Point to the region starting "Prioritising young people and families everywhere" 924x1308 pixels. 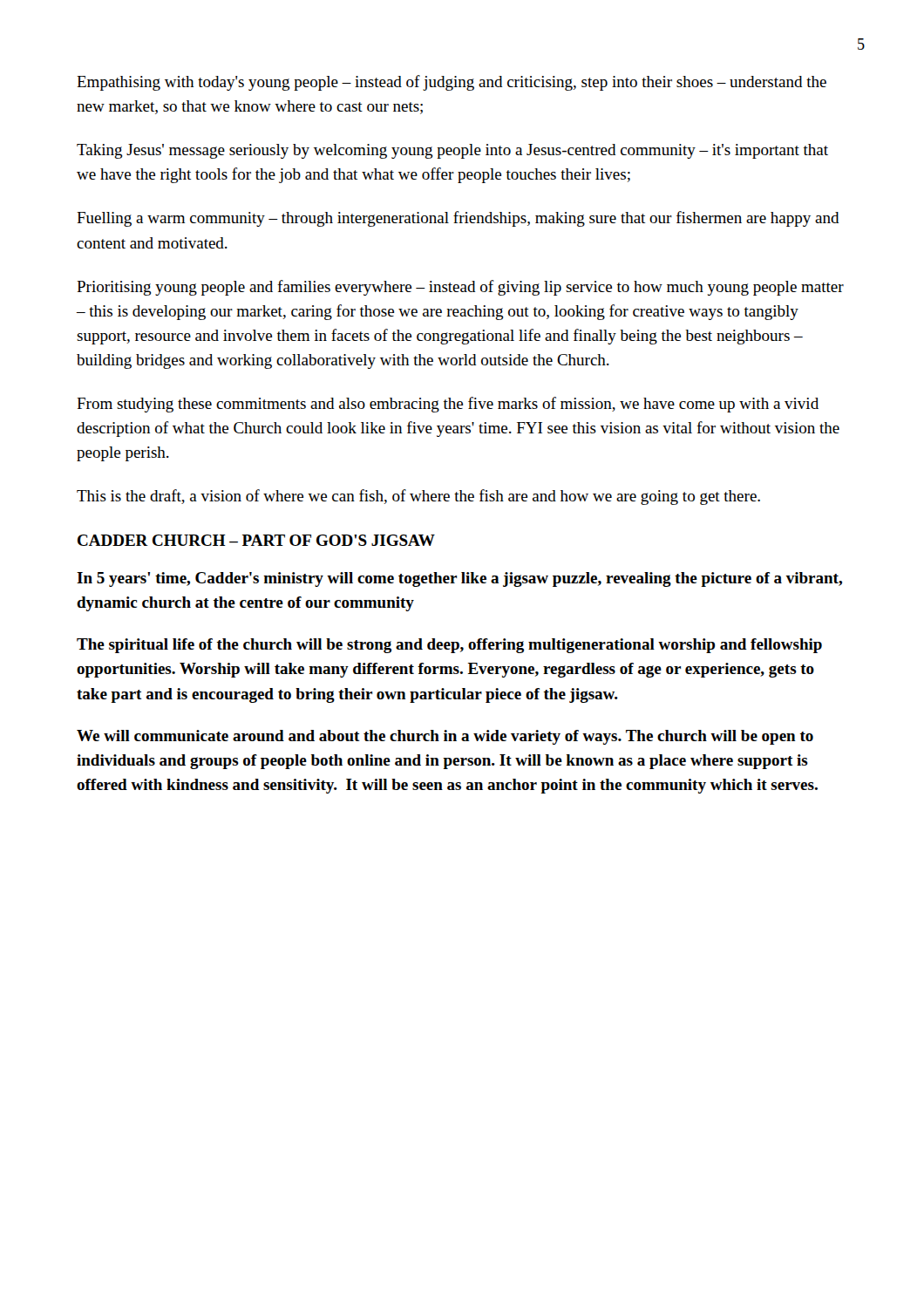[x=460, y=323]
